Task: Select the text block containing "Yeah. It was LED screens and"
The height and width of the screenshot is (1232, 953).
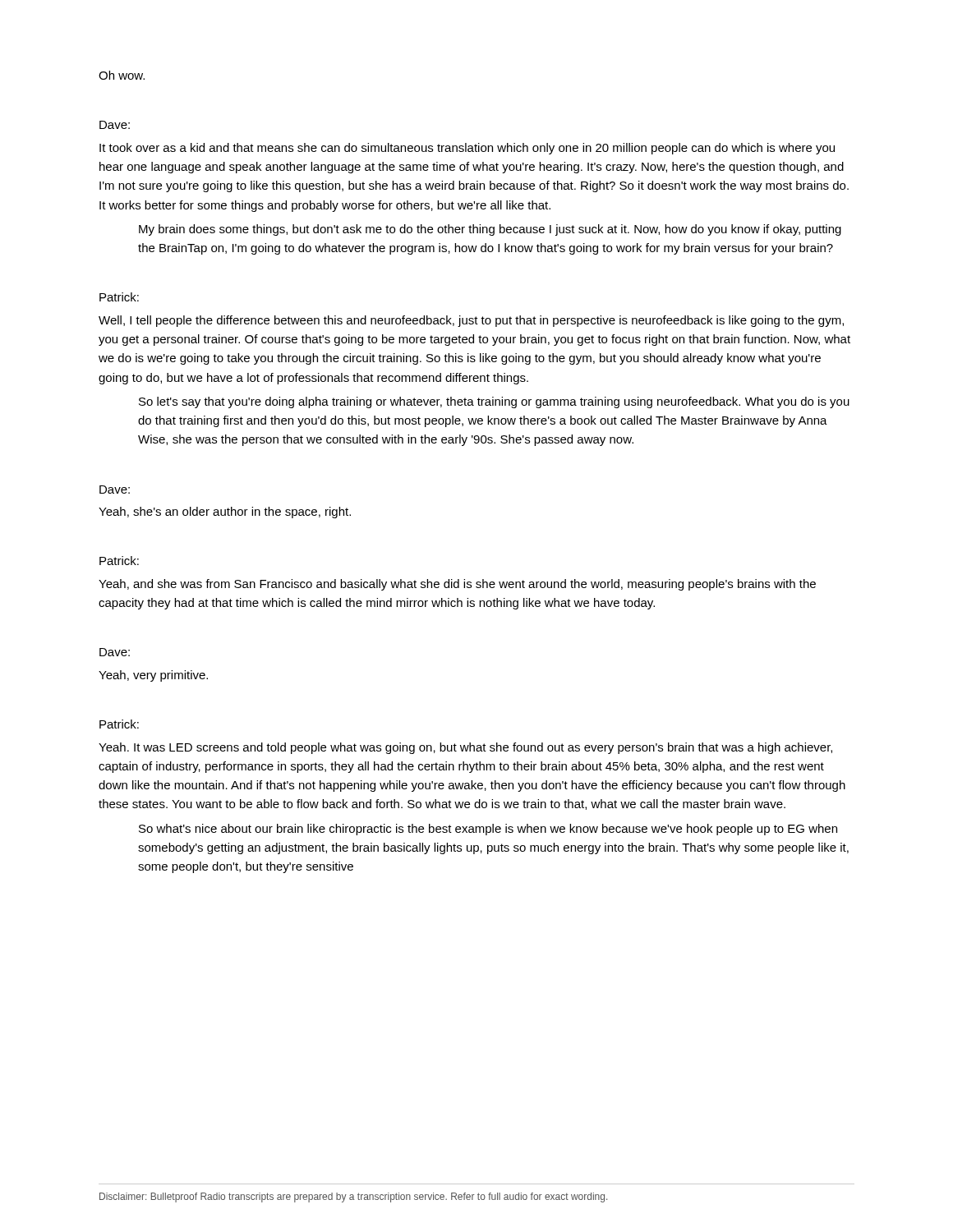Action: (x=472, y=775)
